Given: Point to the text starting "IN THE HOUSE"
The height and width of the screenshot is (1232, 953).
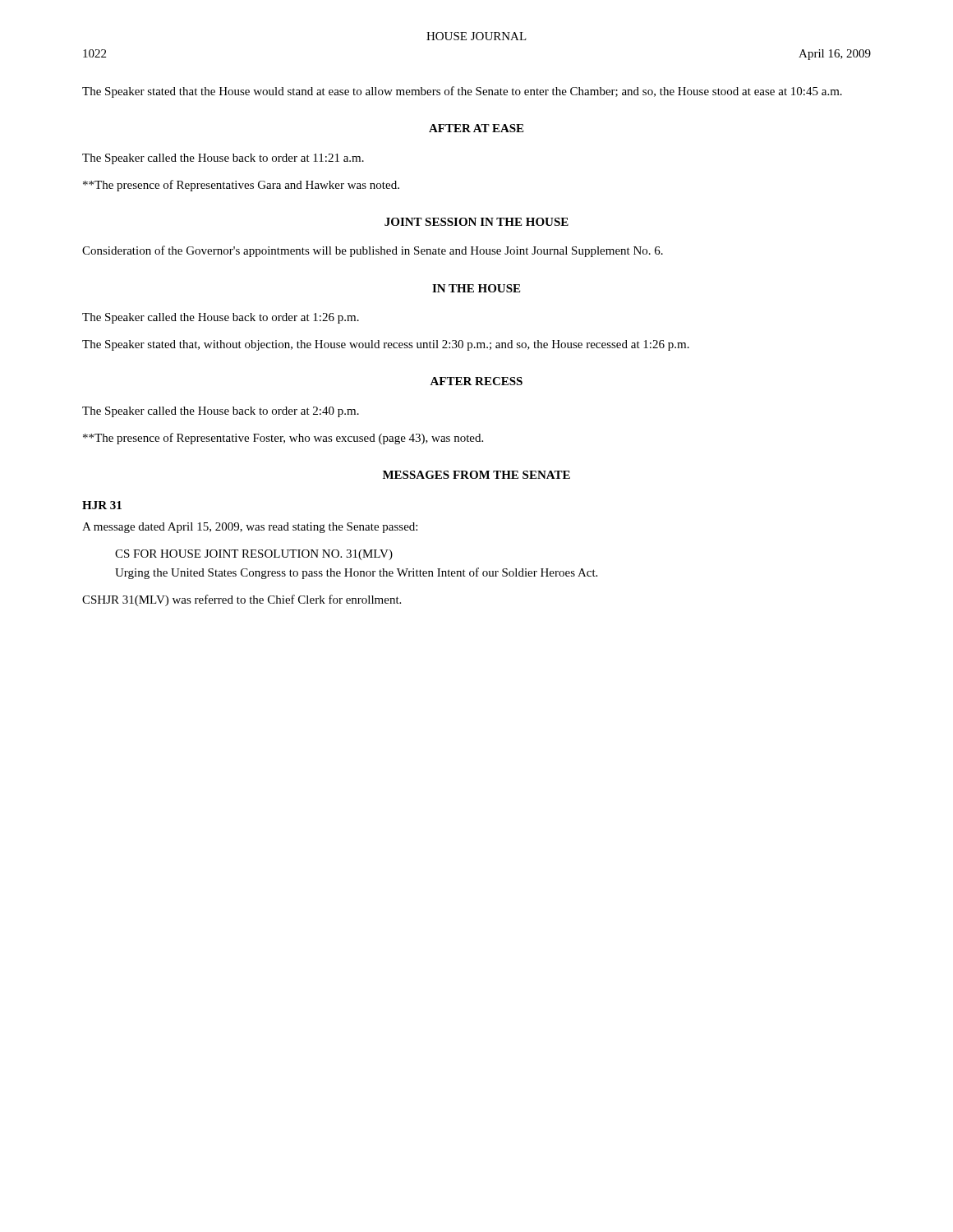Looking at the screenshot, I should tap(476, 288).
